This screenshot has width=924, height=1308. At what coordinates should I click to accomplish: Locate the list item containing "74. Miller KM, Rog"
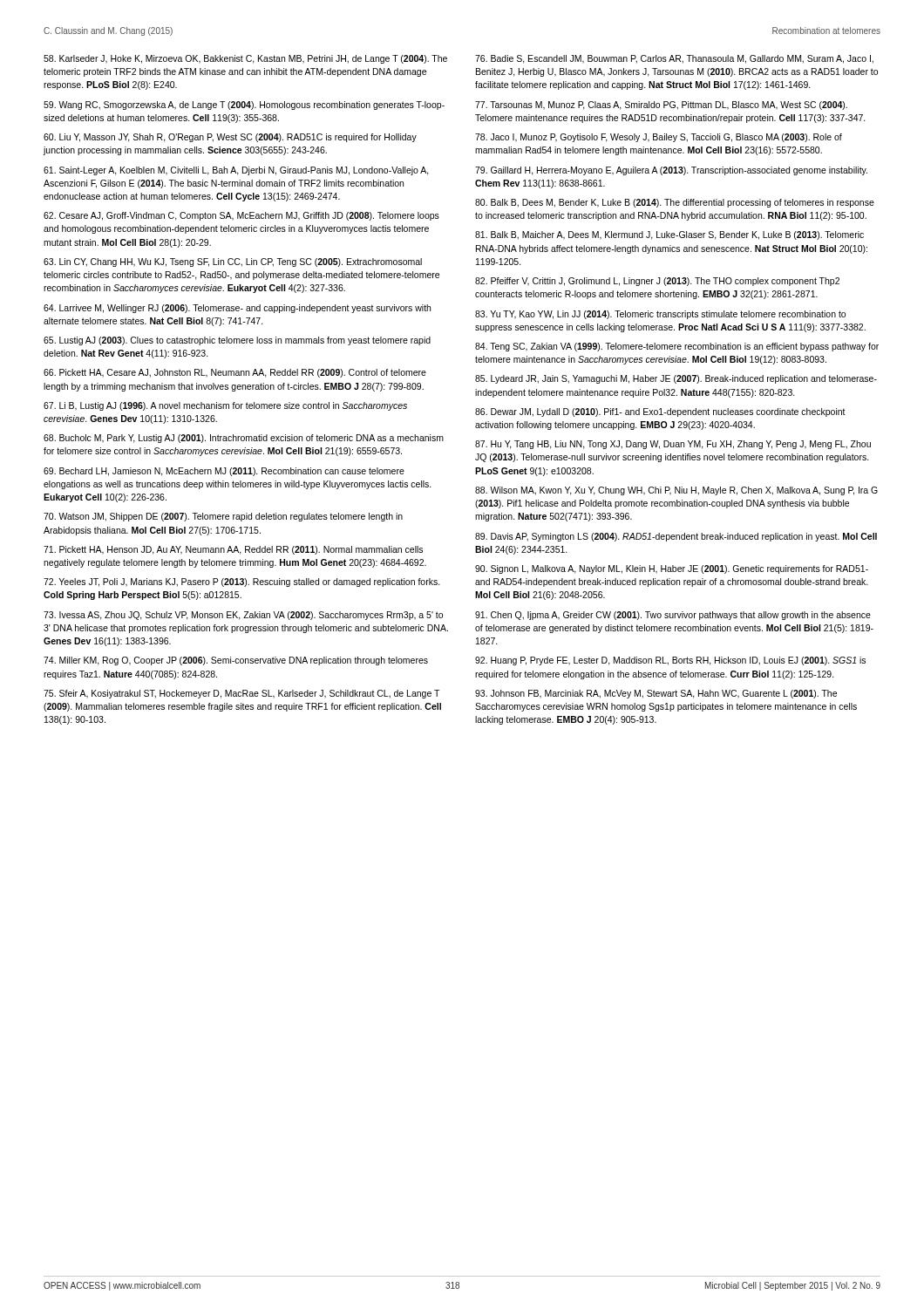point(236,667)
